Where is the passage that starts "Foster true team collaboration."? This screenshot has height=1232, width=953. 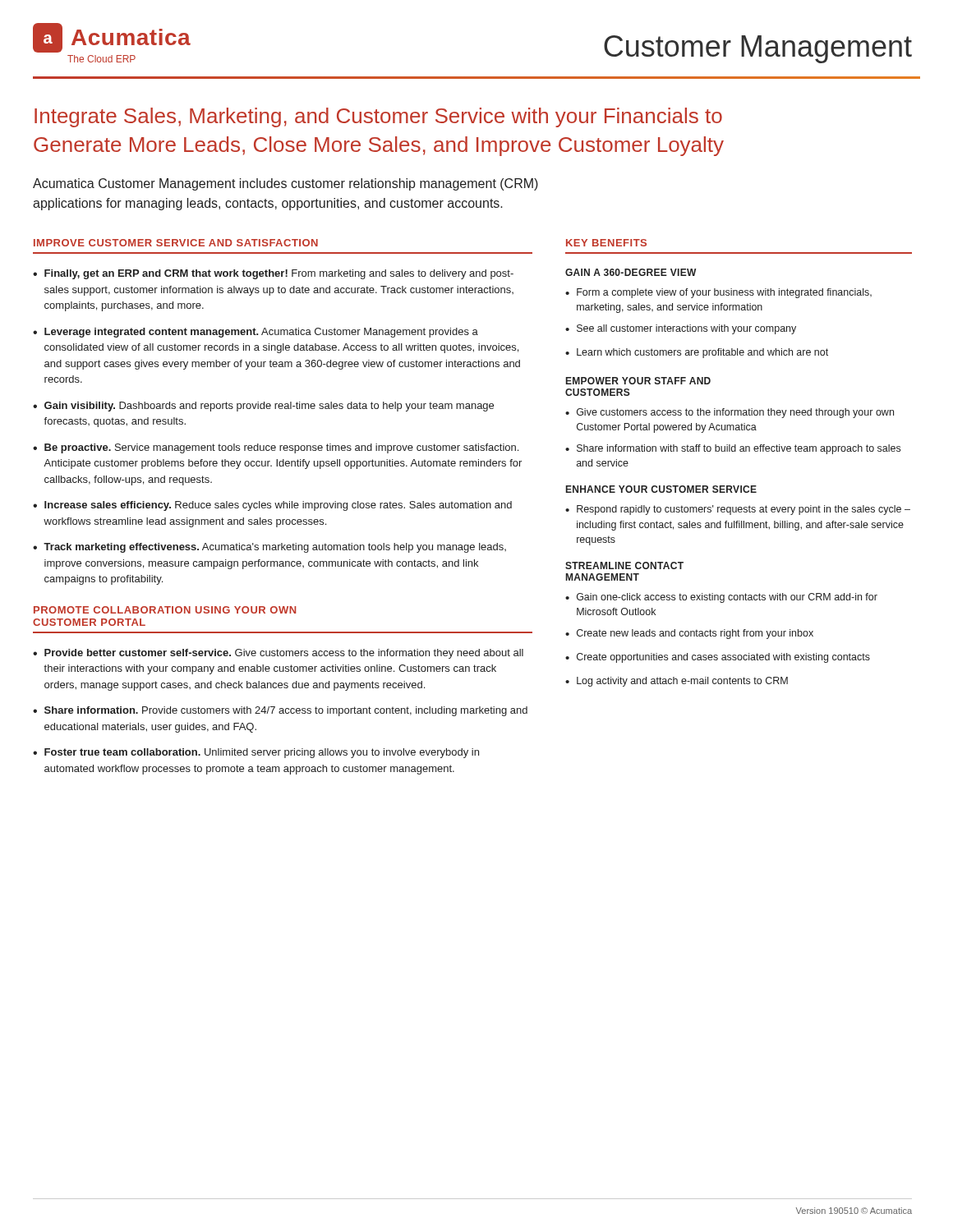288,760
